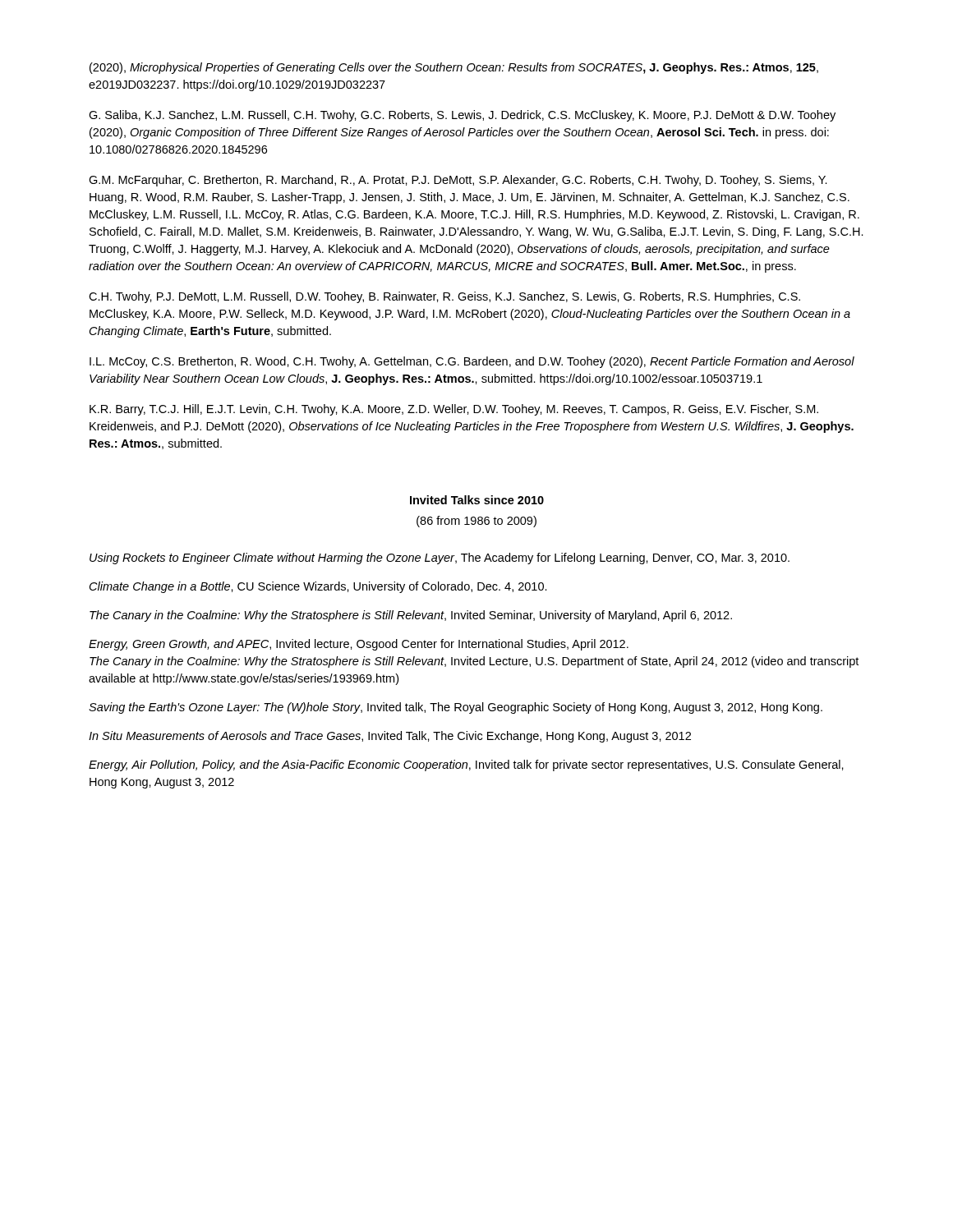Find the text block that says "(86 from 1986 to"
Image resolution: width=953 pixels, height=1232 pixels.
pos(476,521)
